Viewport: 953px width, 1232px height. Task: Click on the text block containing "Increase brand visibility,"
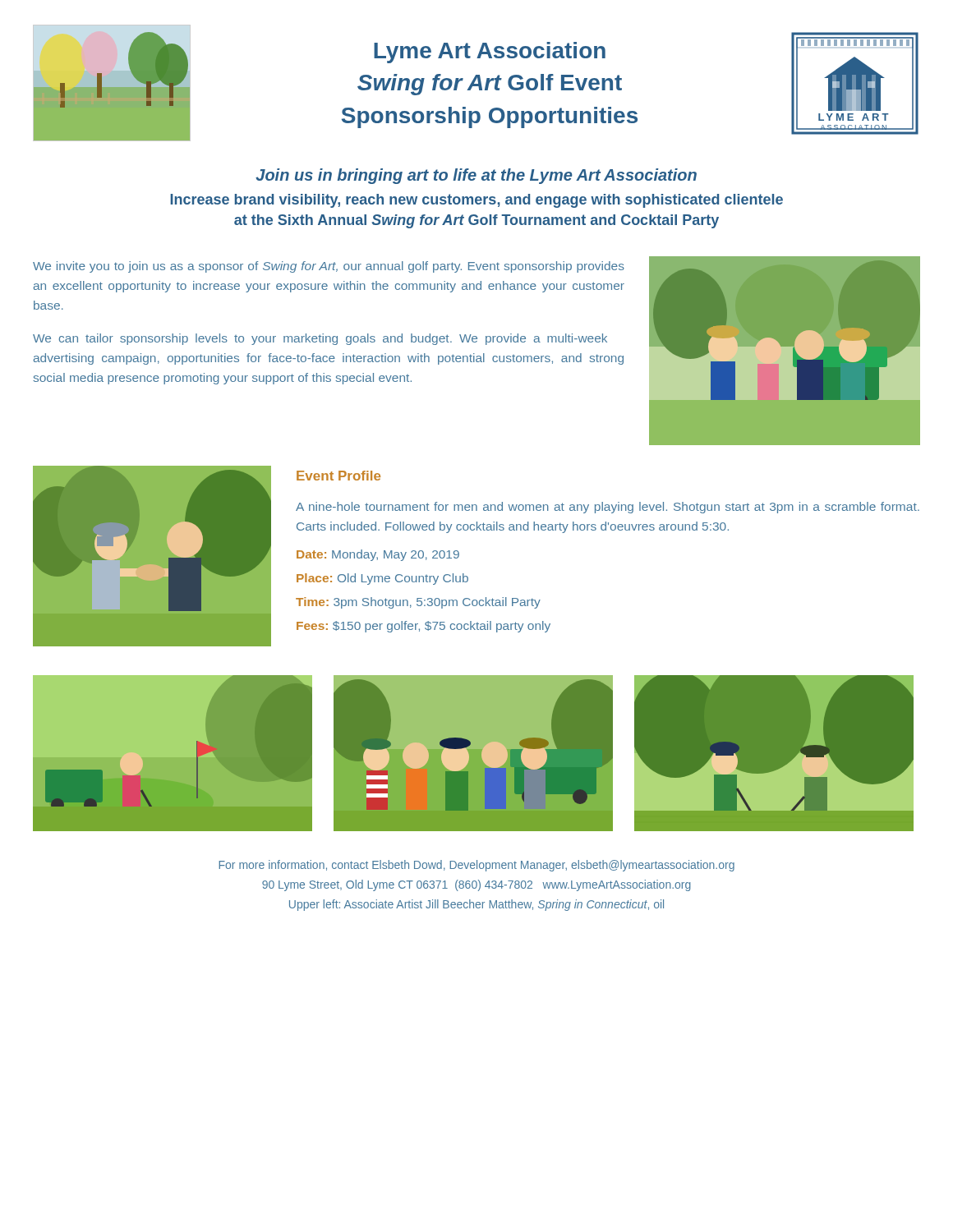(x=476, y=200)
